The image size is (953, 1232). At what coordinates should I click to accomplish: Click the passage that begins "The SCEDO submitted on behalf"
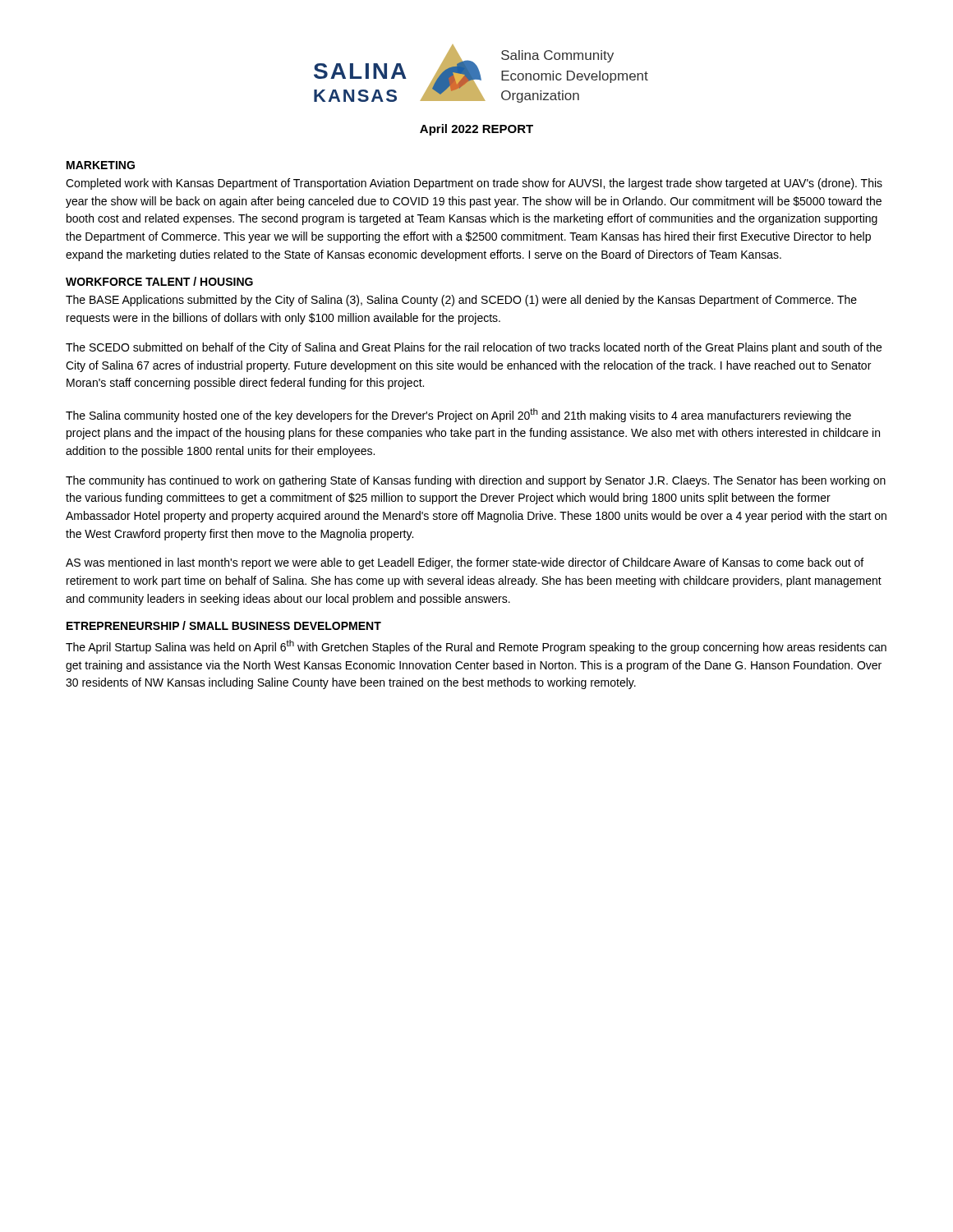tap(474, 365)
